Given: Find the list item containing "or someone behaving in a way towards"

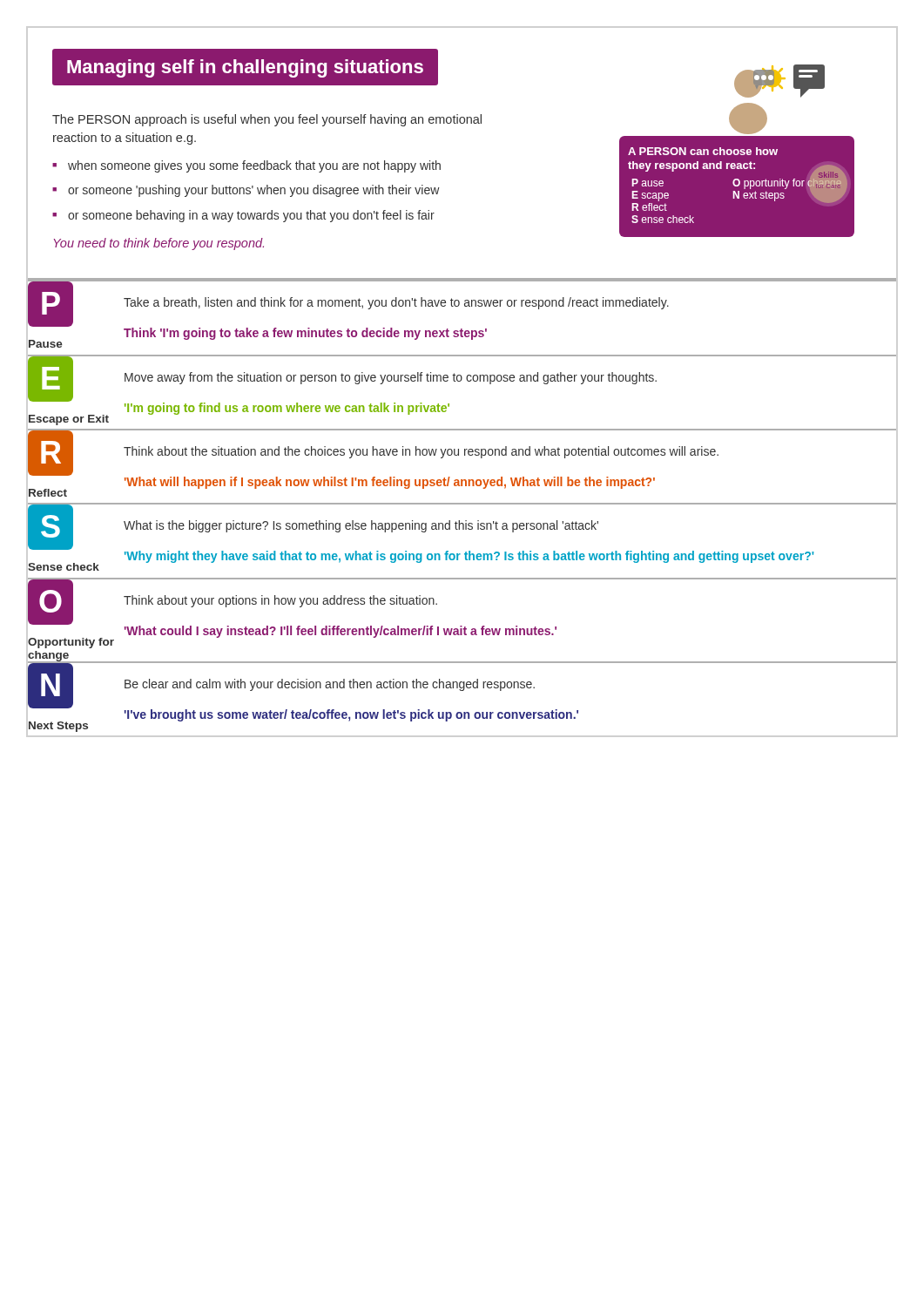Looking at the screenshot, I should (x=251, y=215).
